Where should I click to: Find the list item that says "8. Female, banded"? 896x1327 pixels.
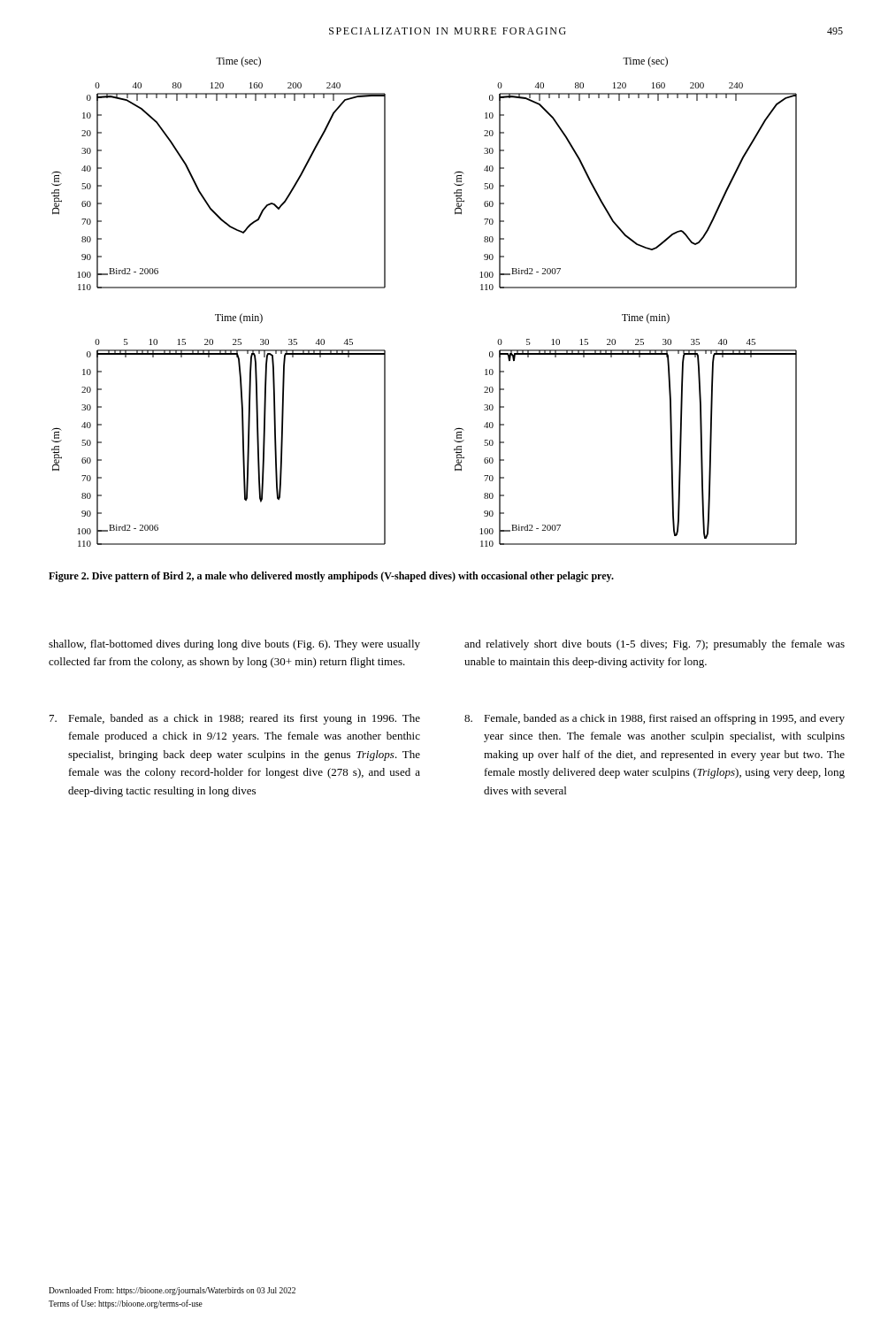(655, 755)
